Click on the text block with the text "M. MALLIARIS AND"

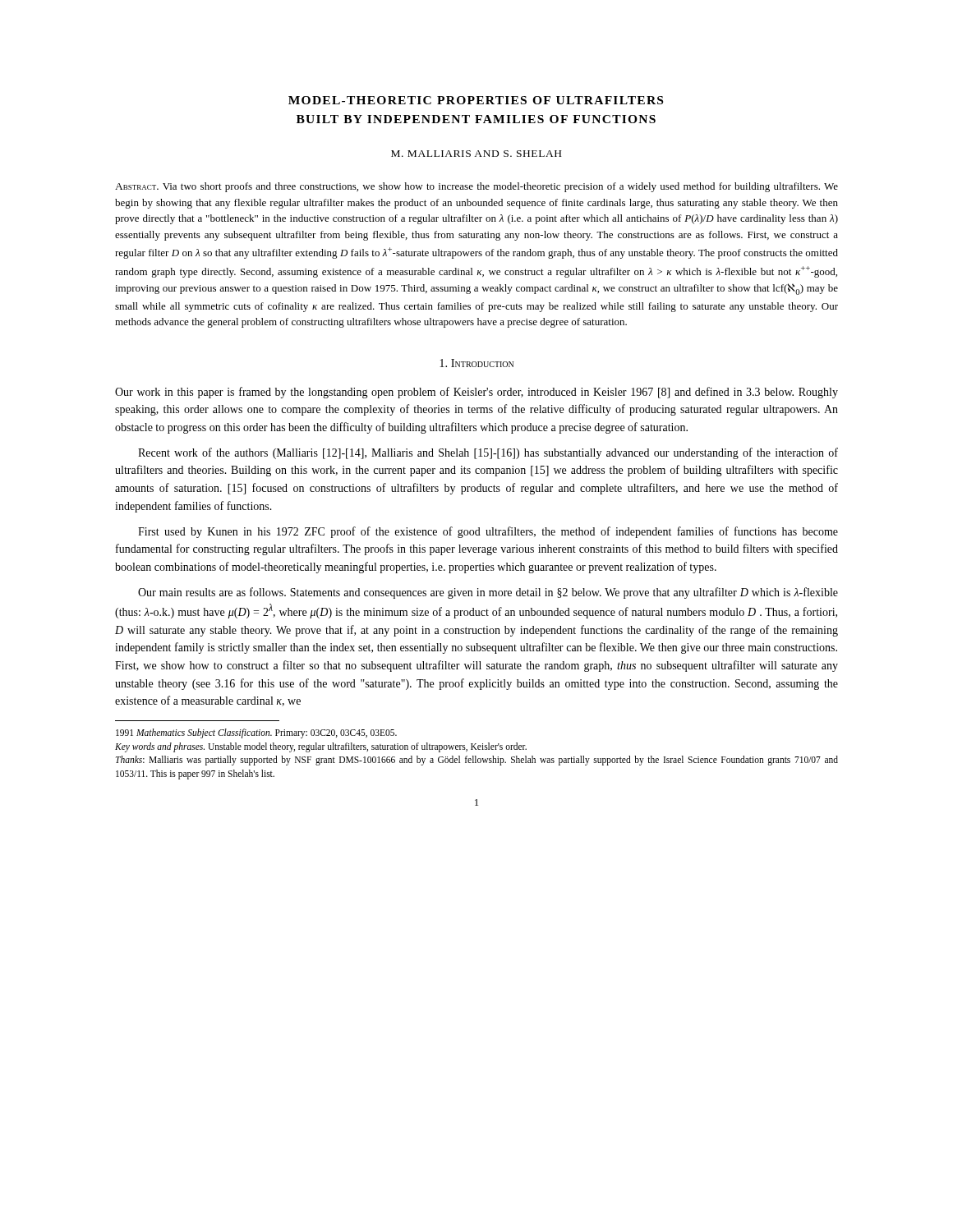pos(476,153)
